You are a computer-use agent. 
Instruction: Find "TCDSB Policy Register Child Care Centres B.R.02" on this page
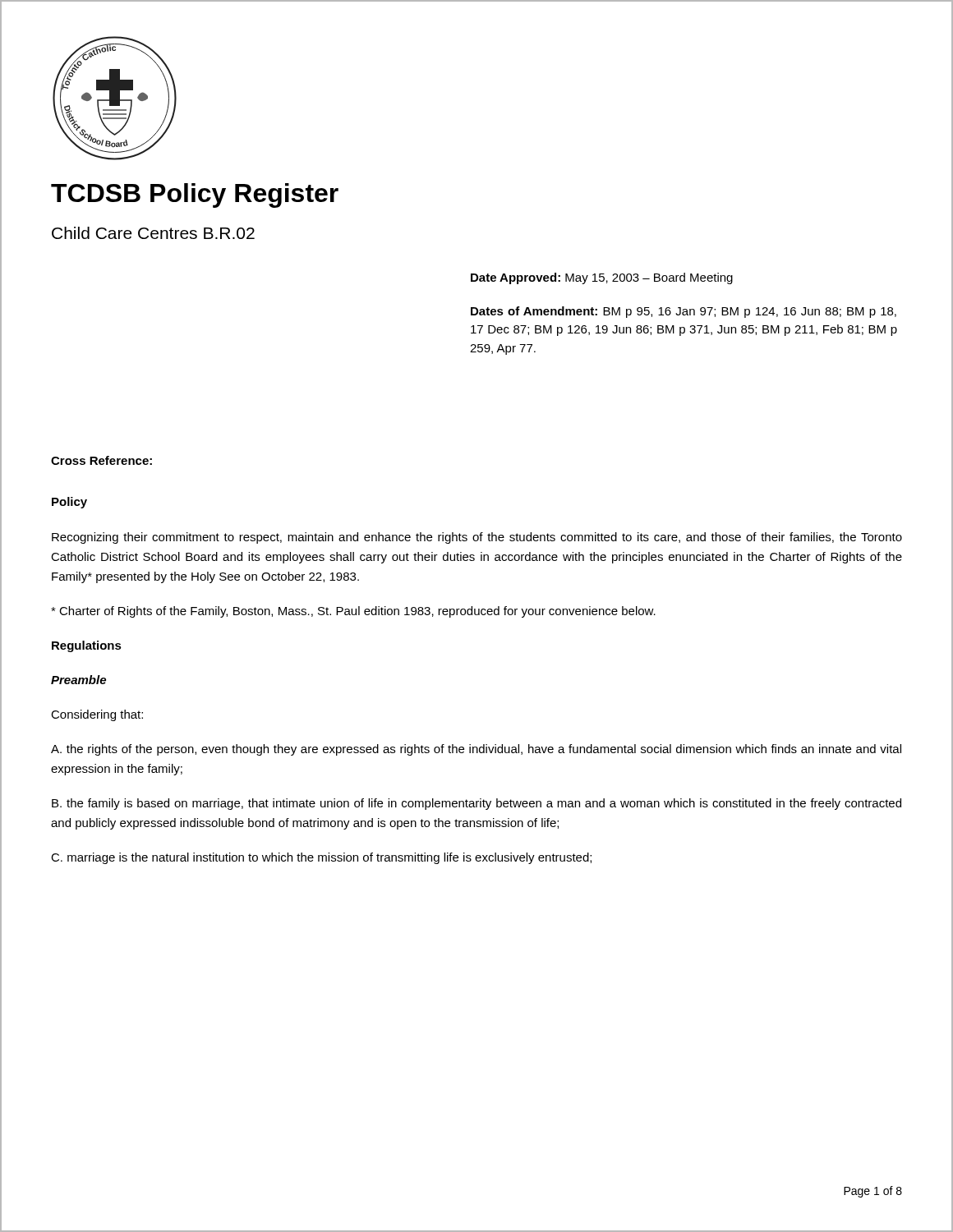[195, 195]
